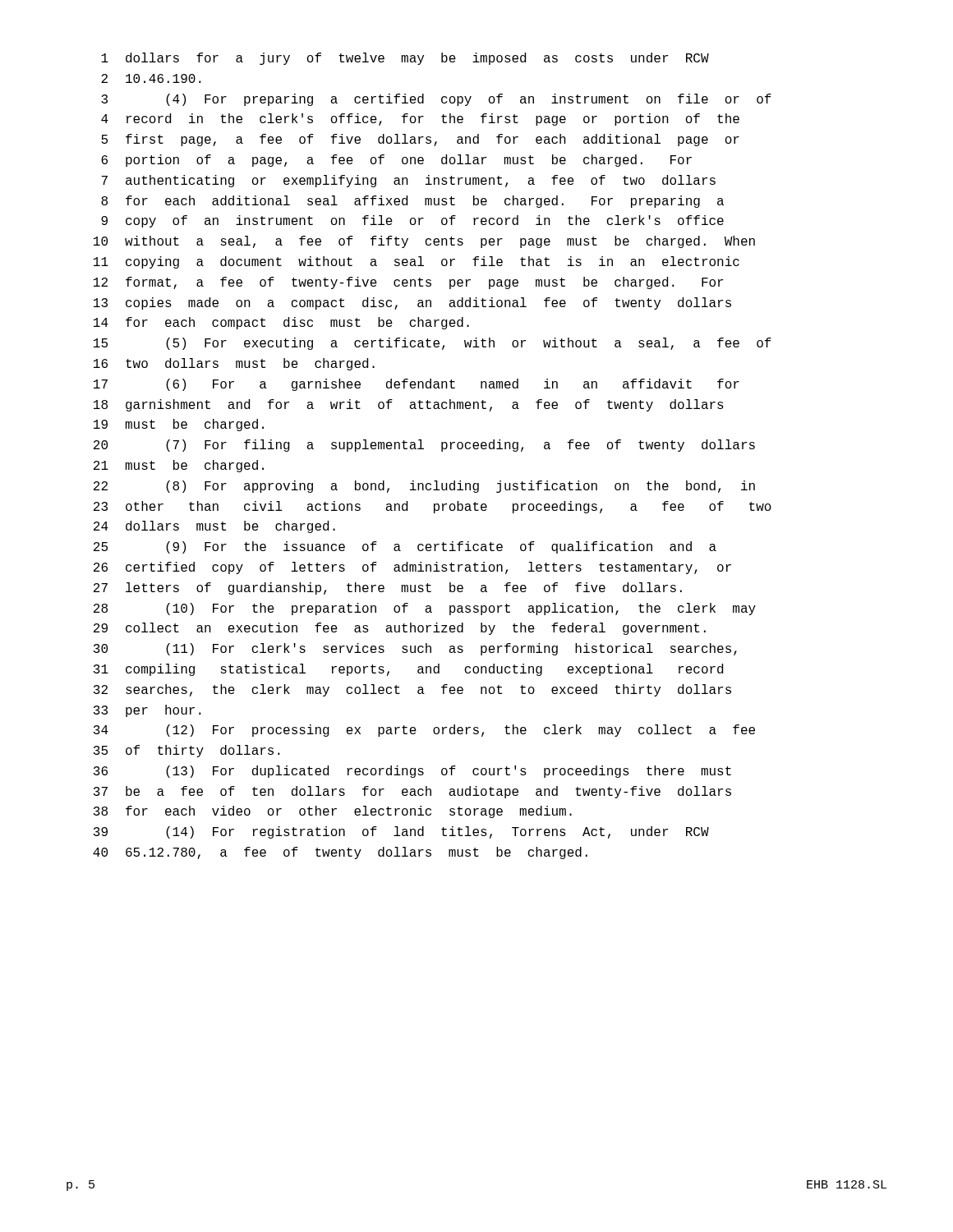The width and height of the screenshot is (953, 1232).
Task: Find the list item with the text "28 (10) For the"
Action: [x=476, y=620]
